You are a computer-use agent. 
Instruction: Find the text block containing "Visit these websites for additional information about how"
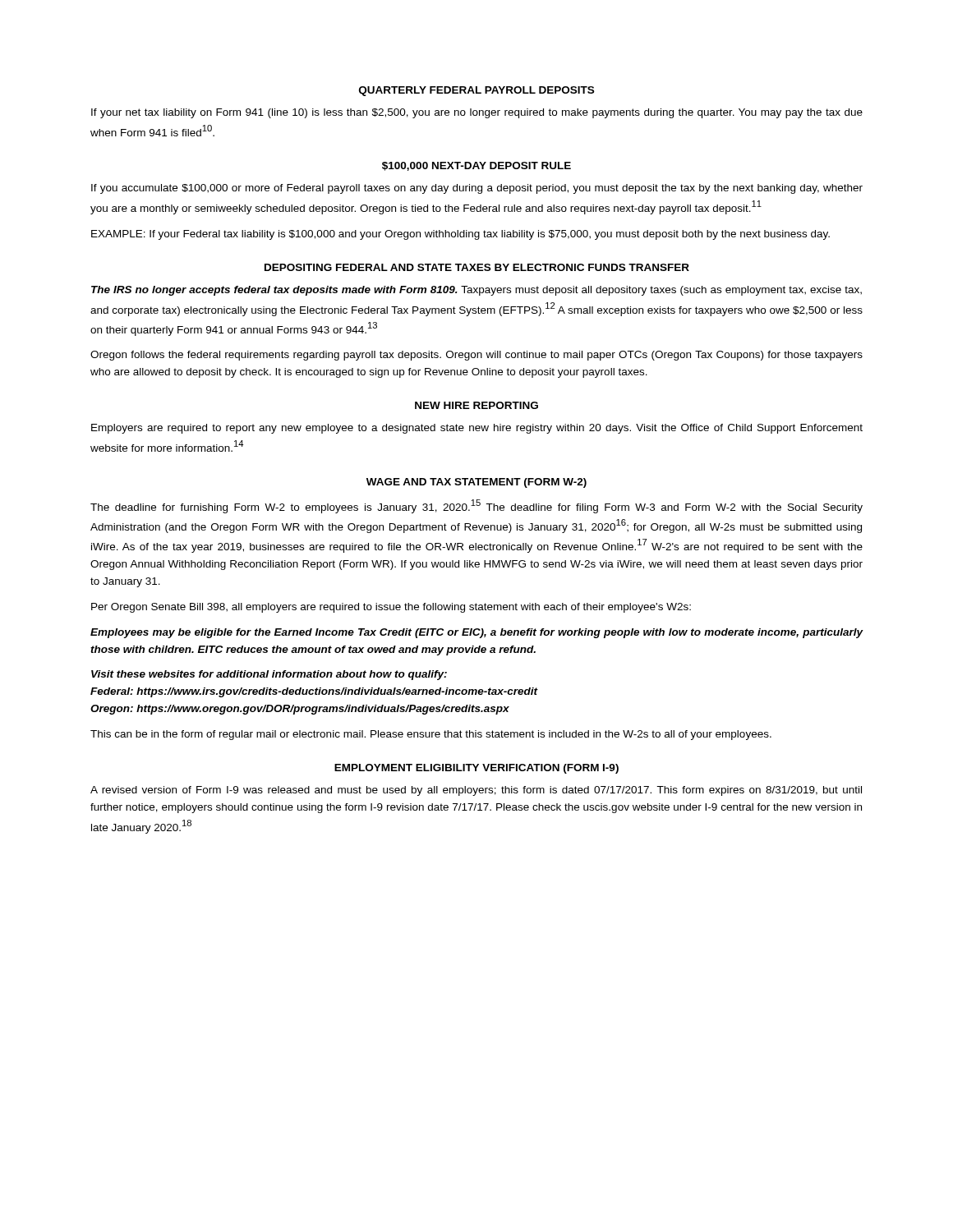tap(314, 691)
